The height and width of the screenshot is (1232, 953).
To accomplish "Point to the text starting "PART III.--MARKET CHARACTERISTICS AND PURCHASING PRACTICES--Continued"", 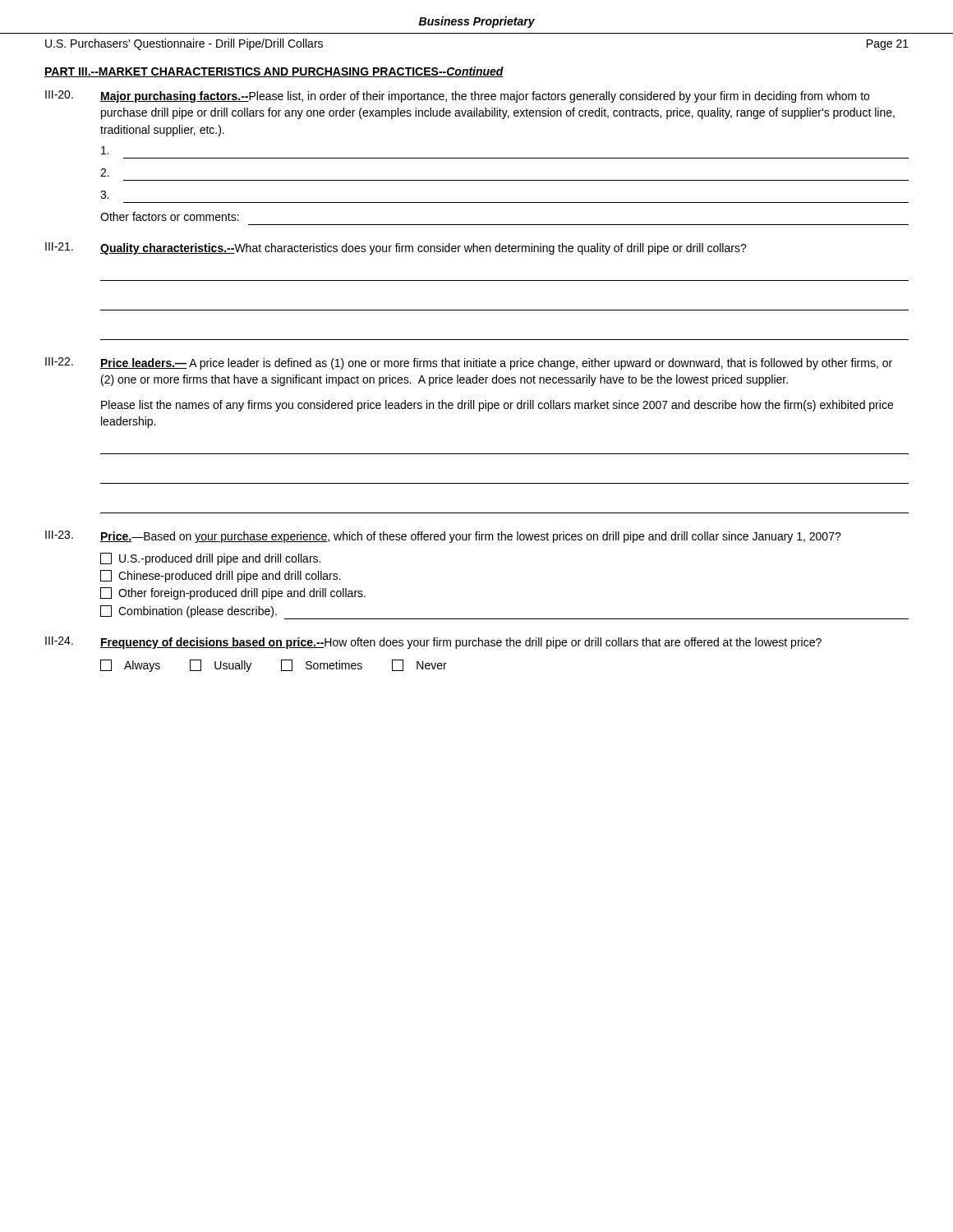I will pos(274,71).
